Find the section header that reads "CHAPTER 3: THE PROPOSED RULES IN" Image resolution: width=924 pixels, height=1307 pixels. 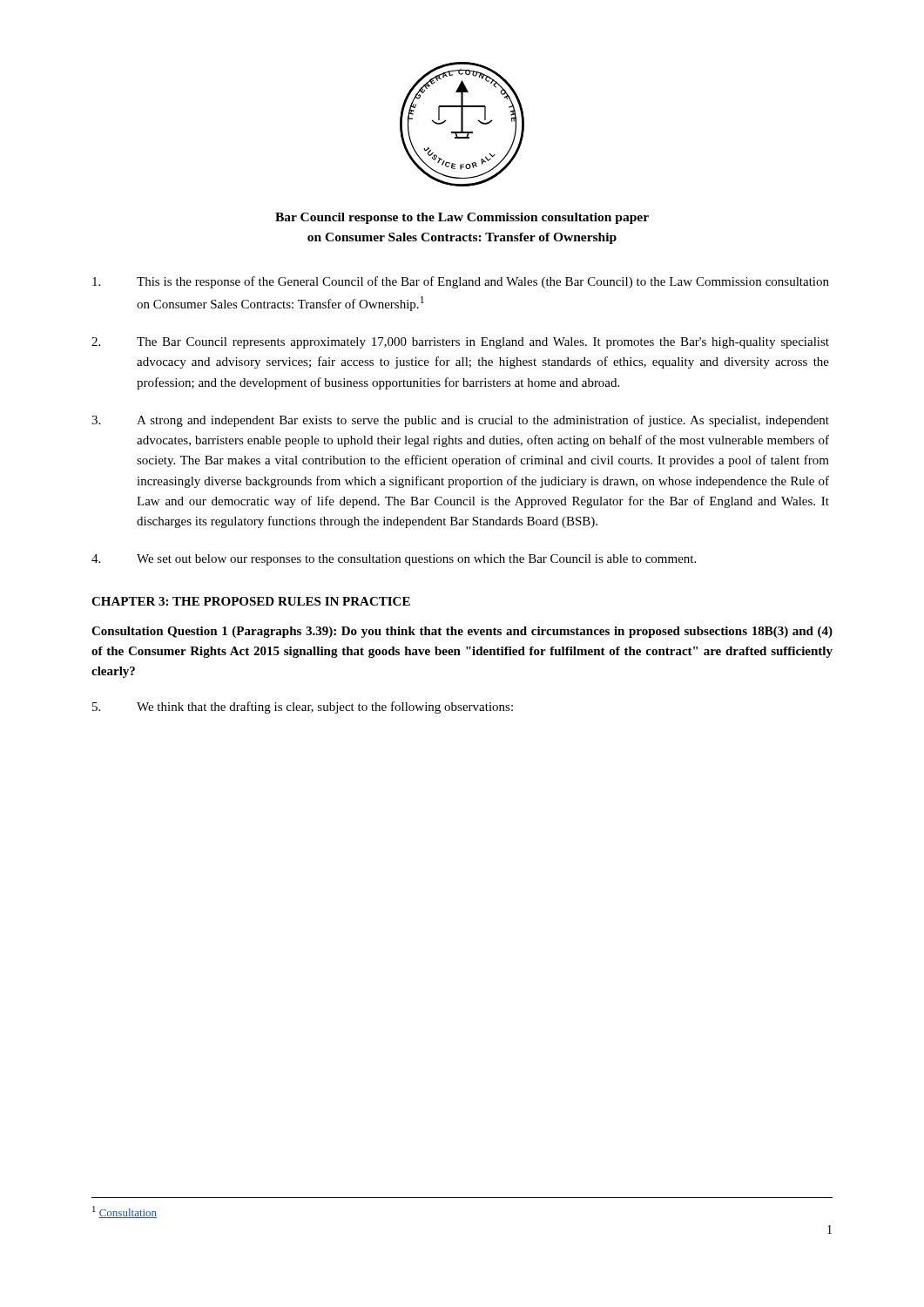point(251,601)
